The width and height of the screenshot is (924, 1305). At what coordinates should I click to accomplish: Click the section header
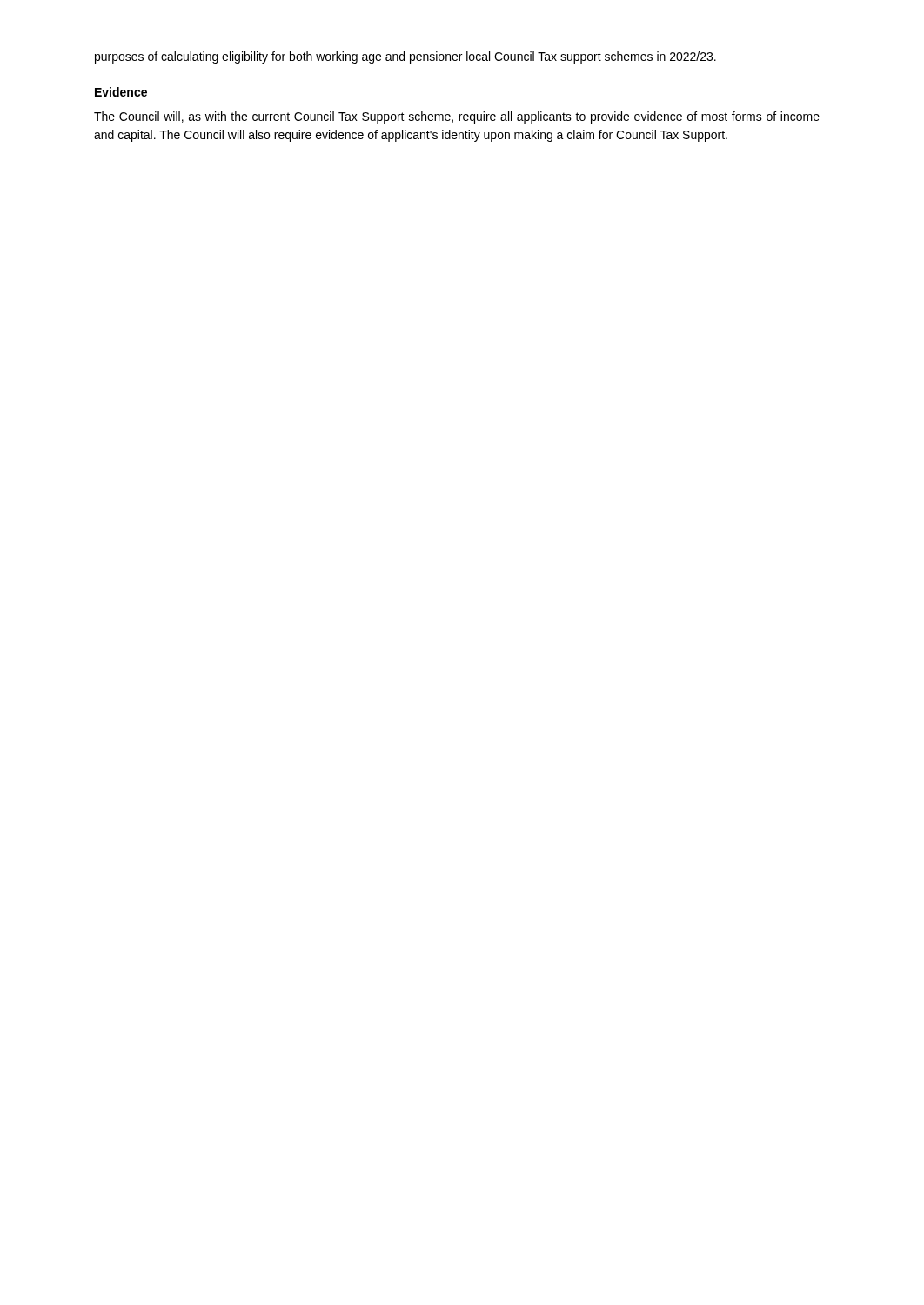[x=121, y=92]
